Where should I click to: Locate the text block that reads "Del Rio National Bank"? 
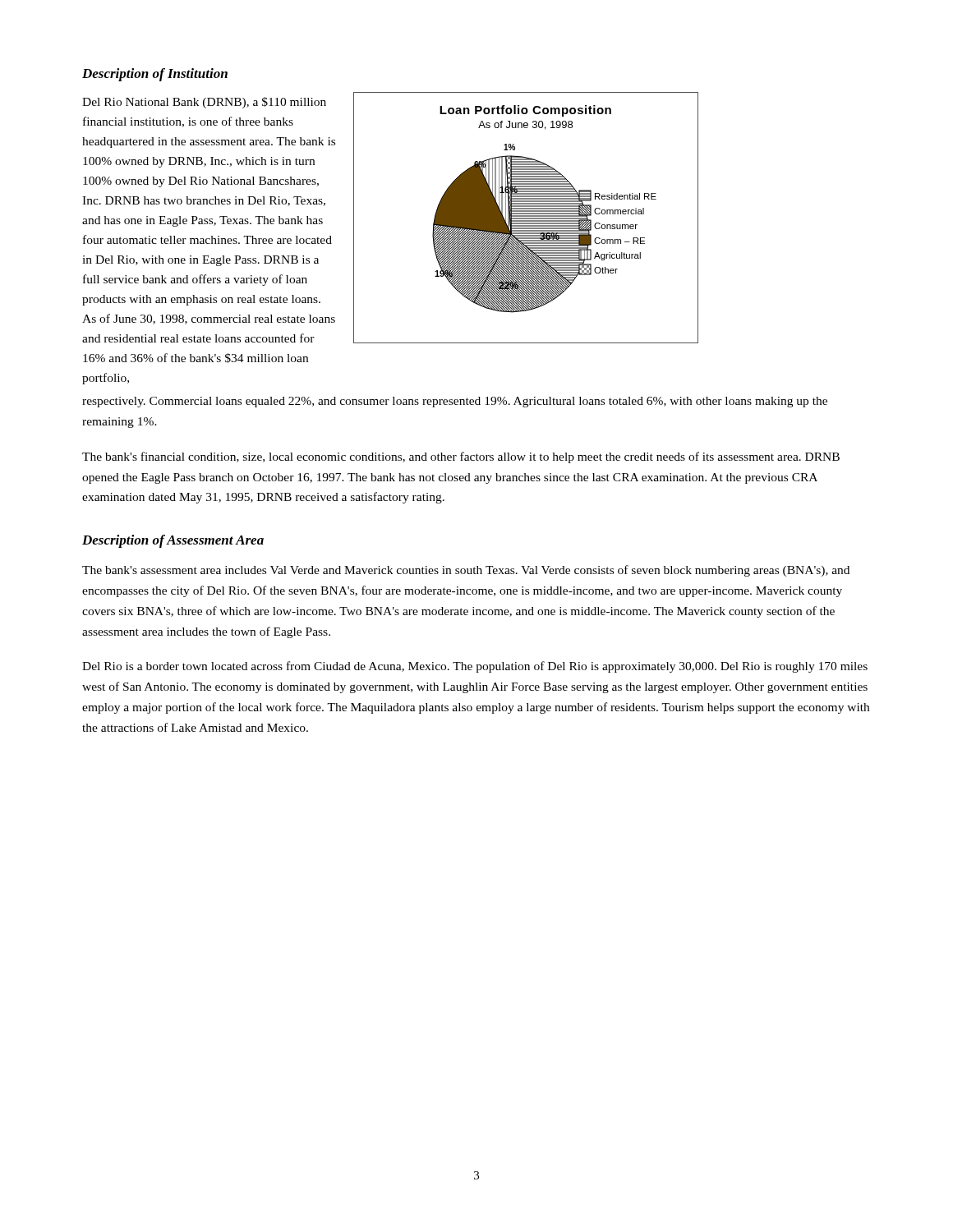(209, 240)
